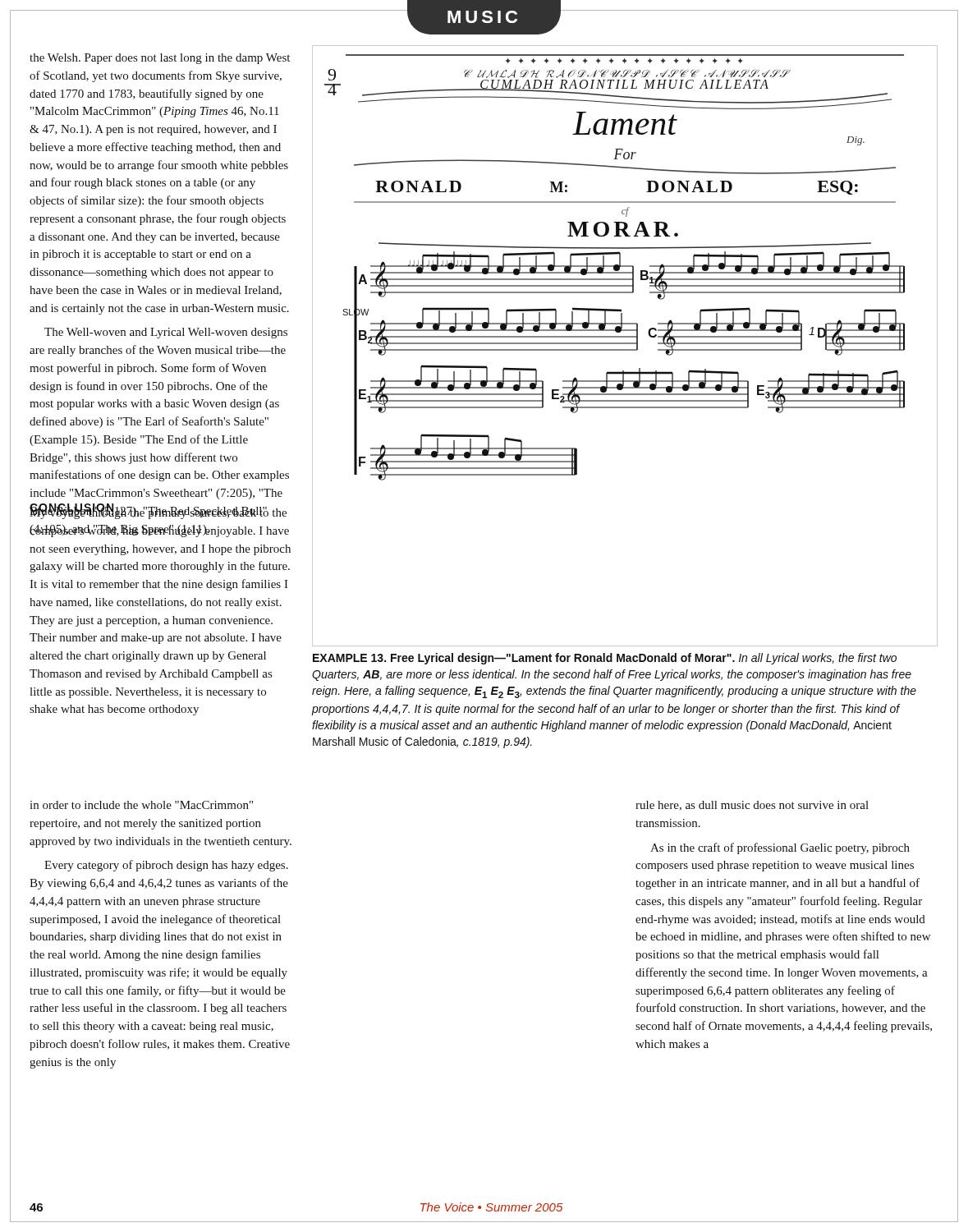
Task: Find the illustration
Action: pos(630,346)
